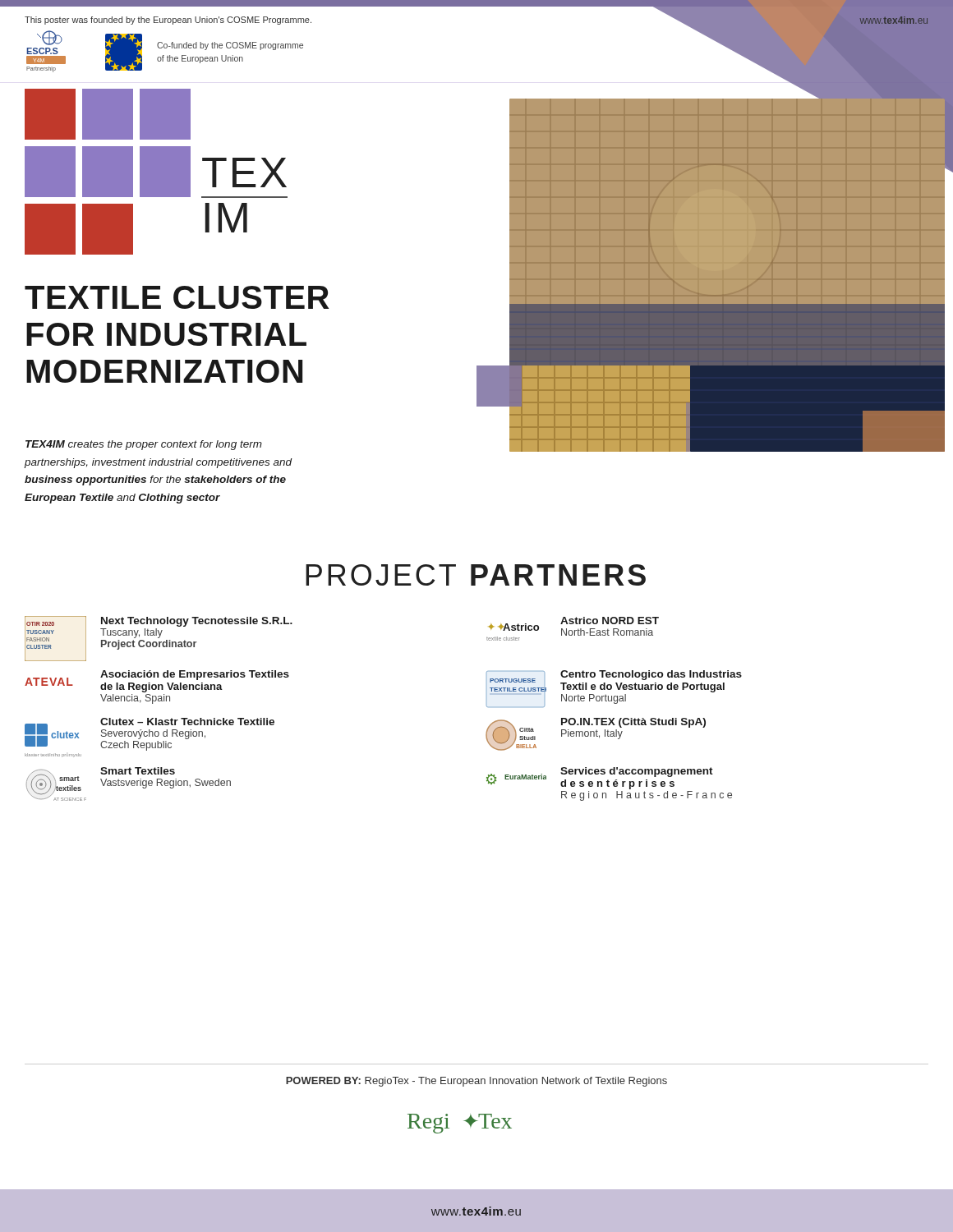The image size is (953, 1232).
Task: Locate the photo
Action: click(715, 251)
